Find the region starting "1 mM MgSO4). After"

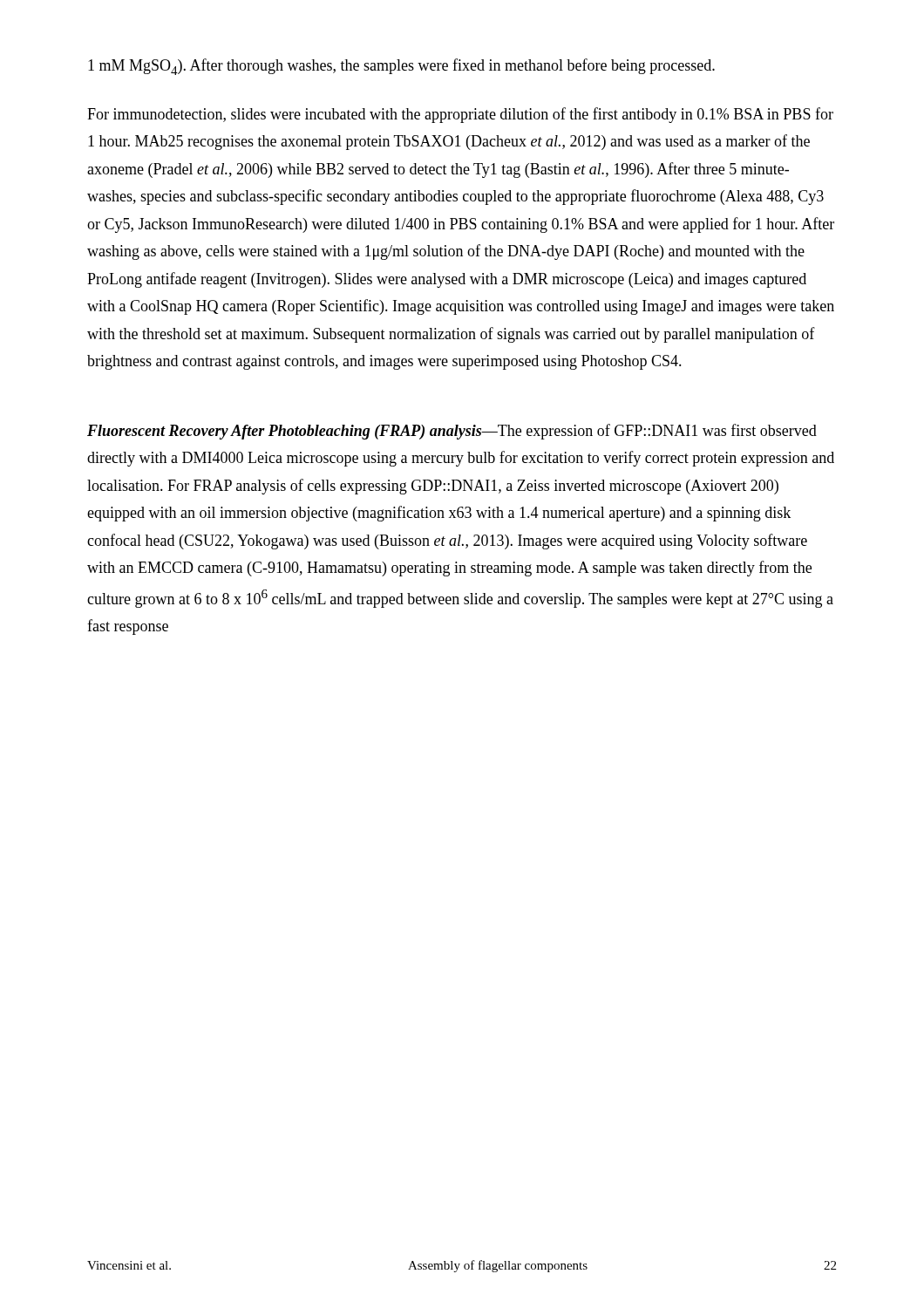401,67
